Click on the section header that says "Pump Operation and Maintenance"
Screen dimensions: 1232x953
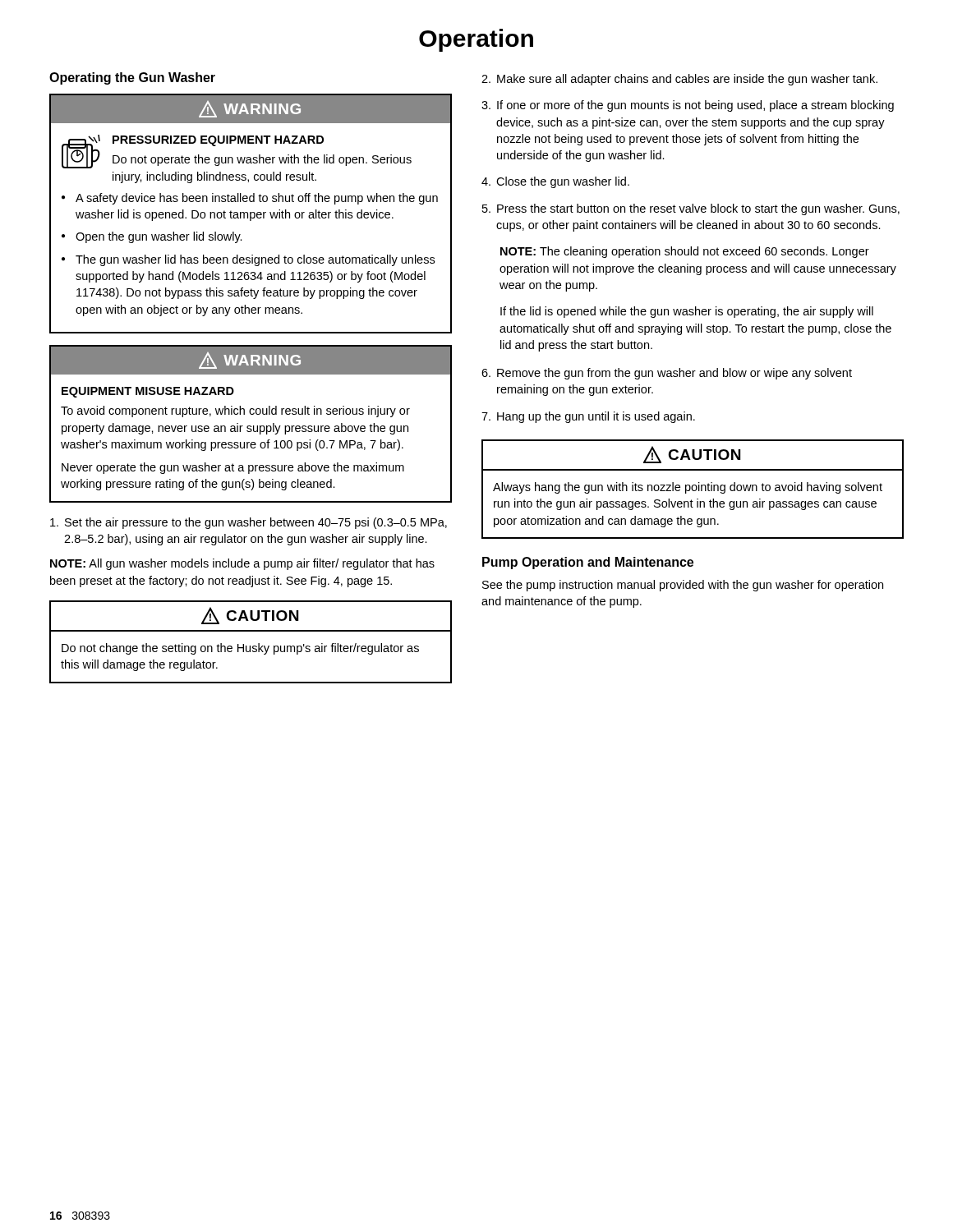point(588,562)
